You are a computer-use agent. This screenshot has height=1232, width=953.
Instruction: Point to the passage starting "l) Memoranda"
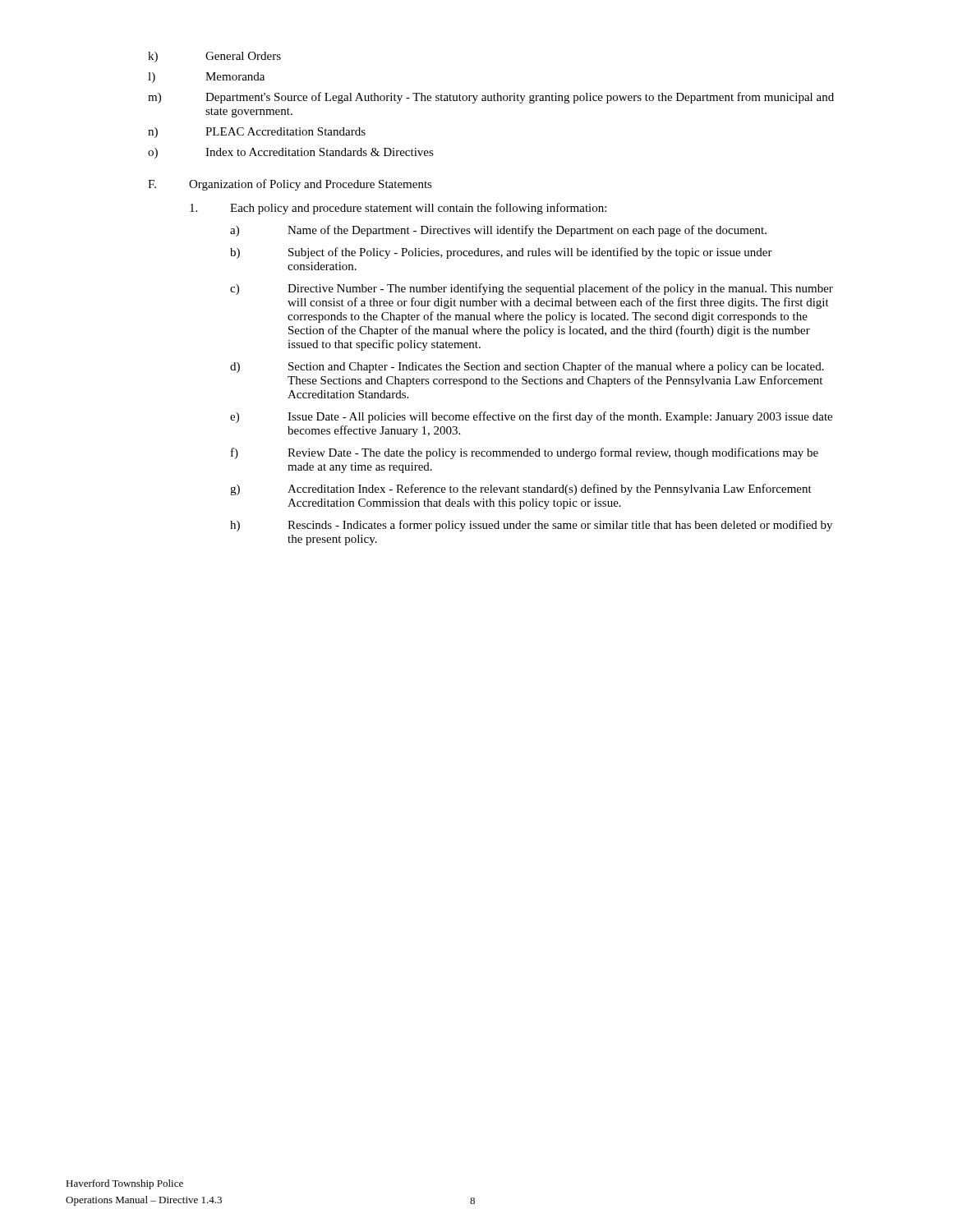[x=206, y=78]
